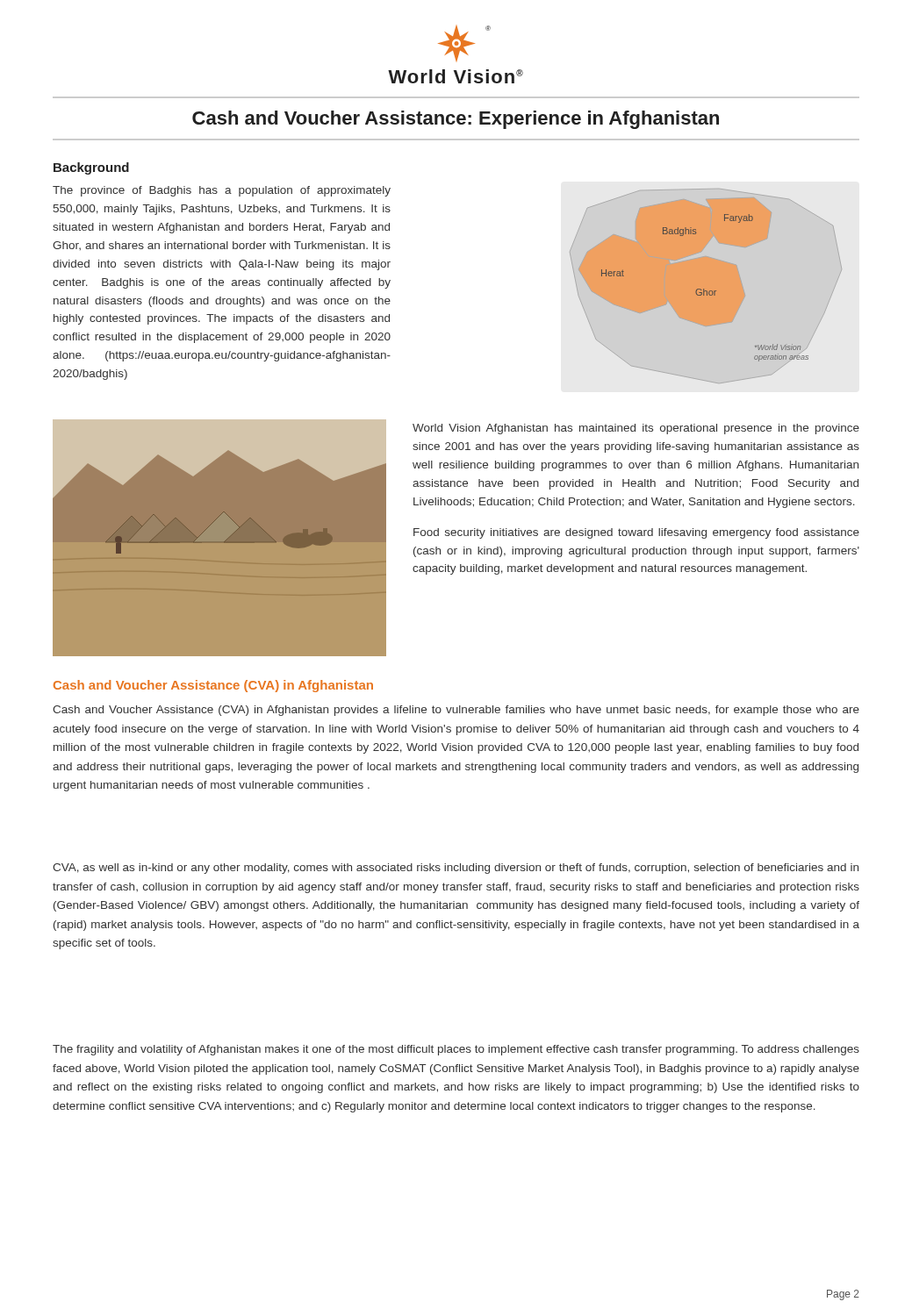Find the text block that reads "World Vision Afghanistan has maintained its operational presence"
Image resolution: width=912 pixels, height=1316 pixels.
point(636,499)
